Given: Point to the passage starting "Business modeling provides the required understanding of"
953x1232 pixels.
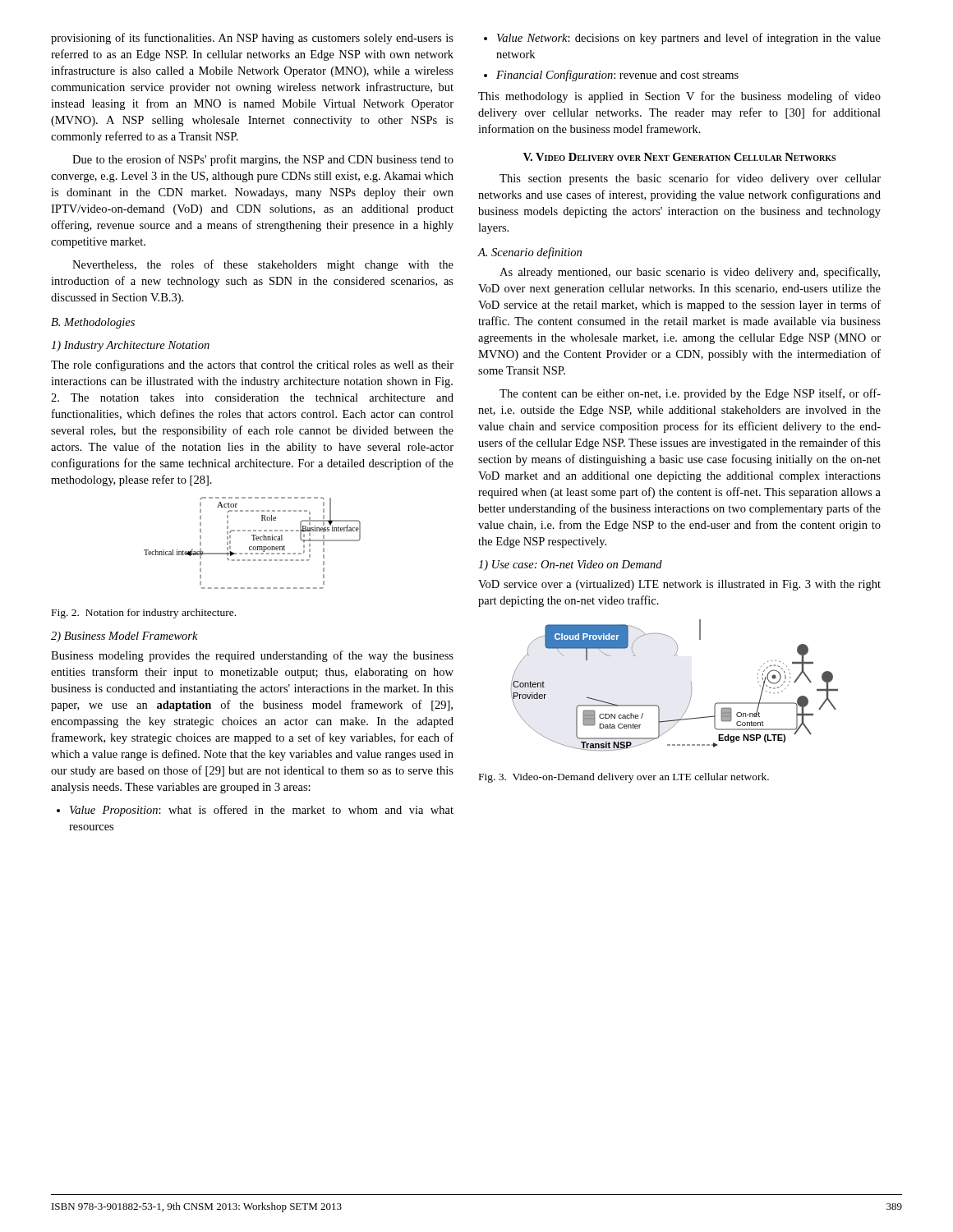Looking at the screenshot, I should (252, 721).
